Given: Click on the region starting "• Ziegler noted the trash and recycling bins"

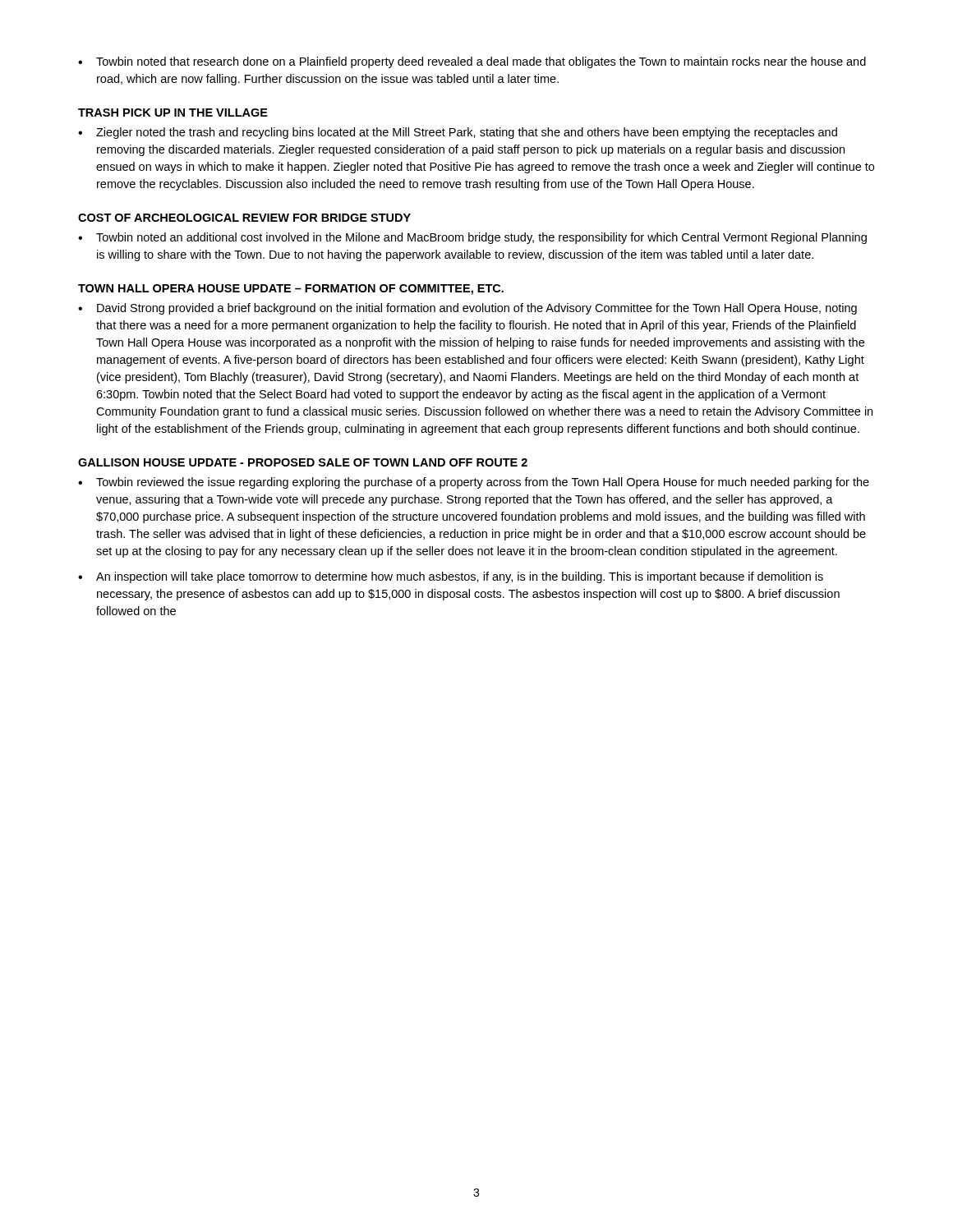Looking at the screenshot, I should click(476, 159).
